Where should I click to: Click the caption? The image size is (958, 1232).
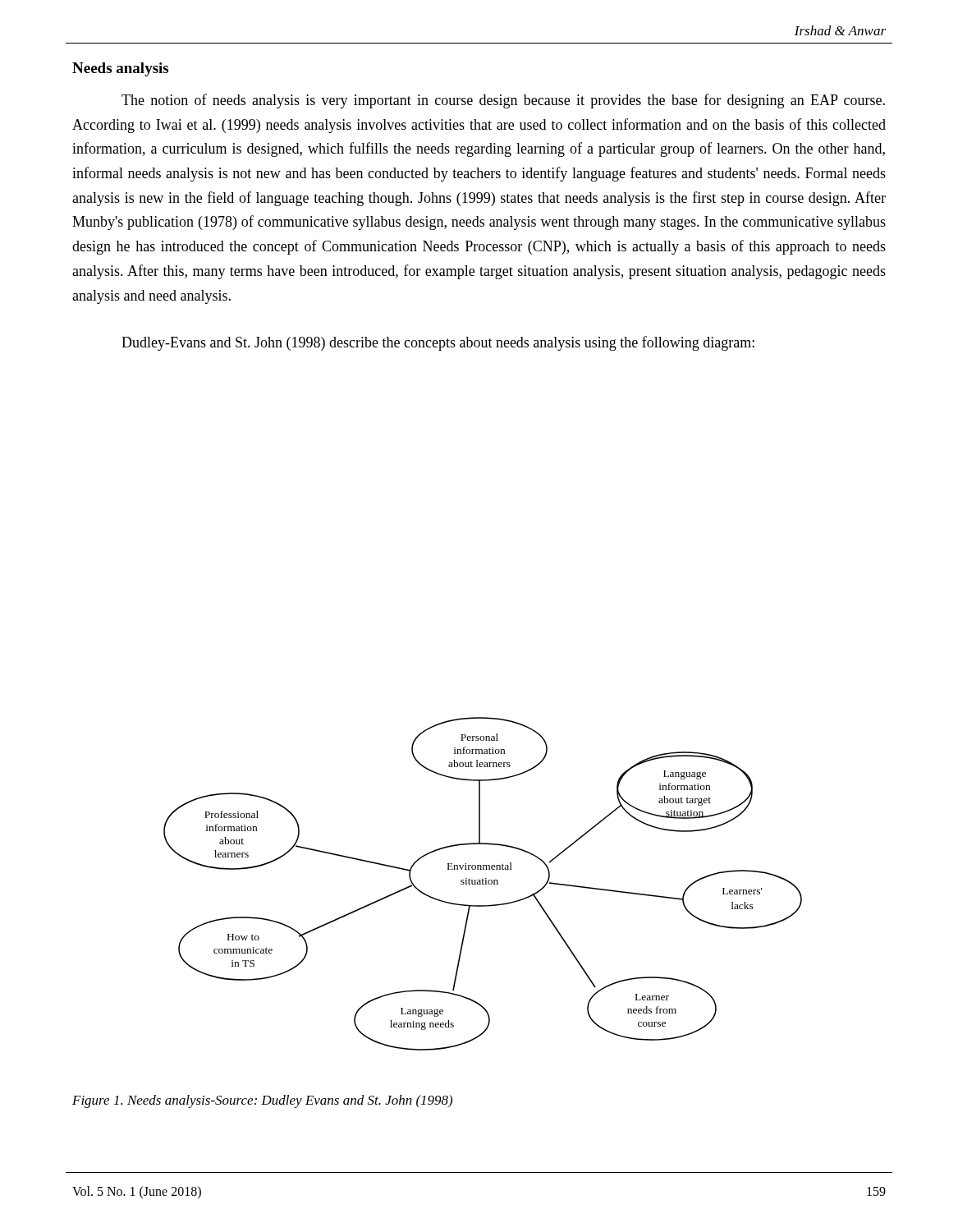(263, 1100)
